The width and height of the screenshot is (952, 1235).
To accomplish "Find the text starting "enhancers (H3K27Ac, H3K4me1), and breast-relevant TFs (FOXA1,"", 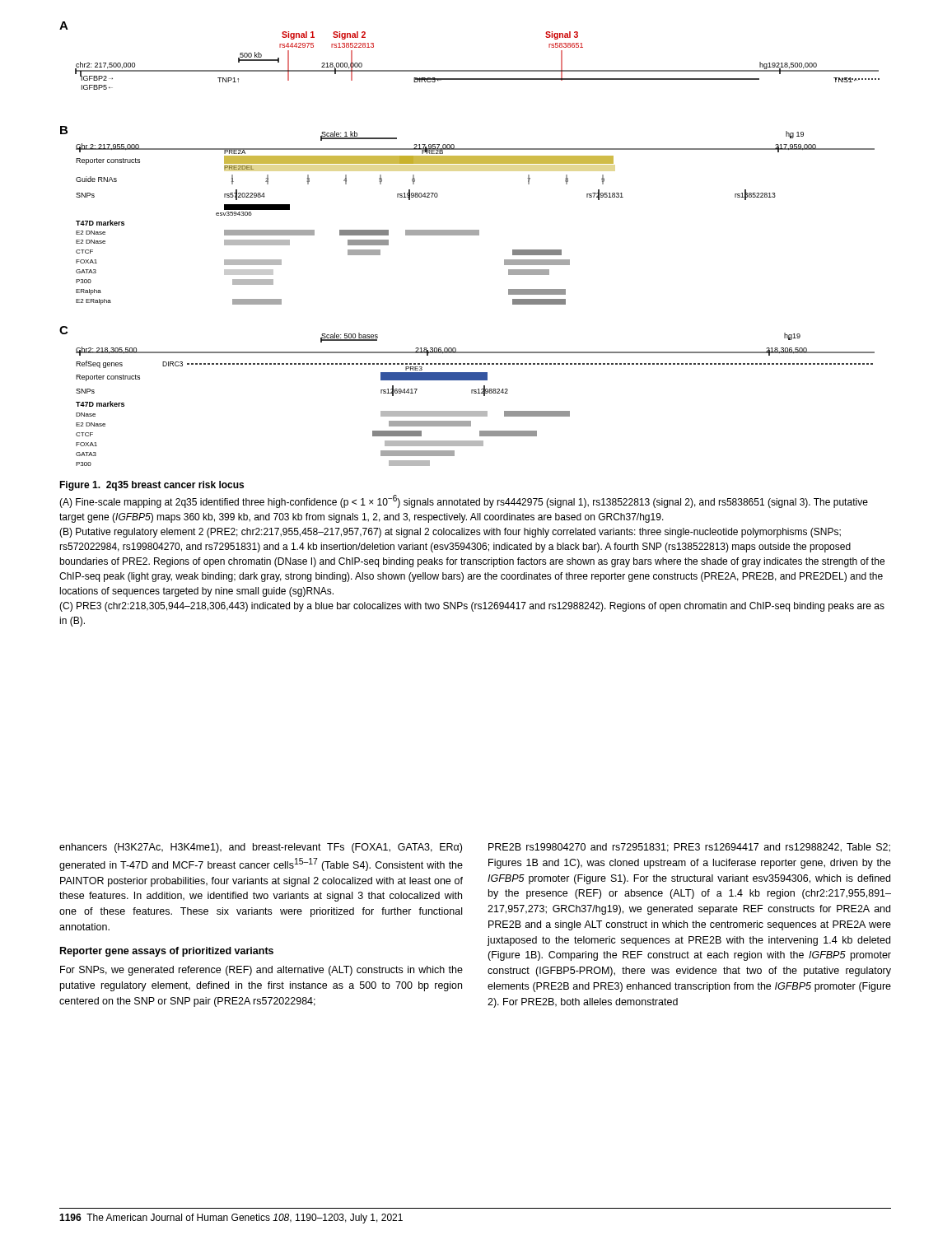I will [x=261, y=887].
